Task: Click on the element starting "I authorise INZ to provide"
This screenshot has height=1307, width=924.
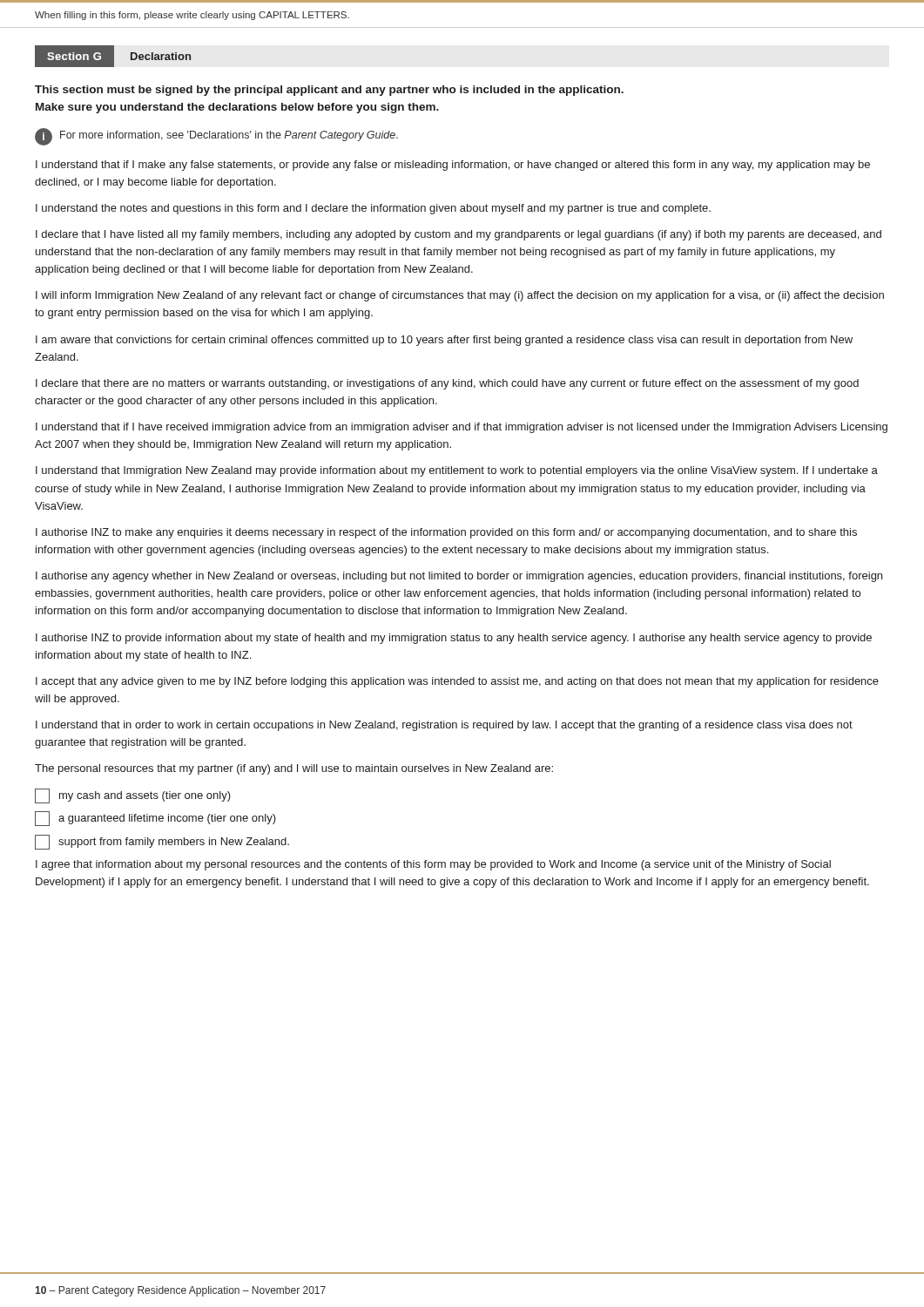Action: (x=454, y=646)
